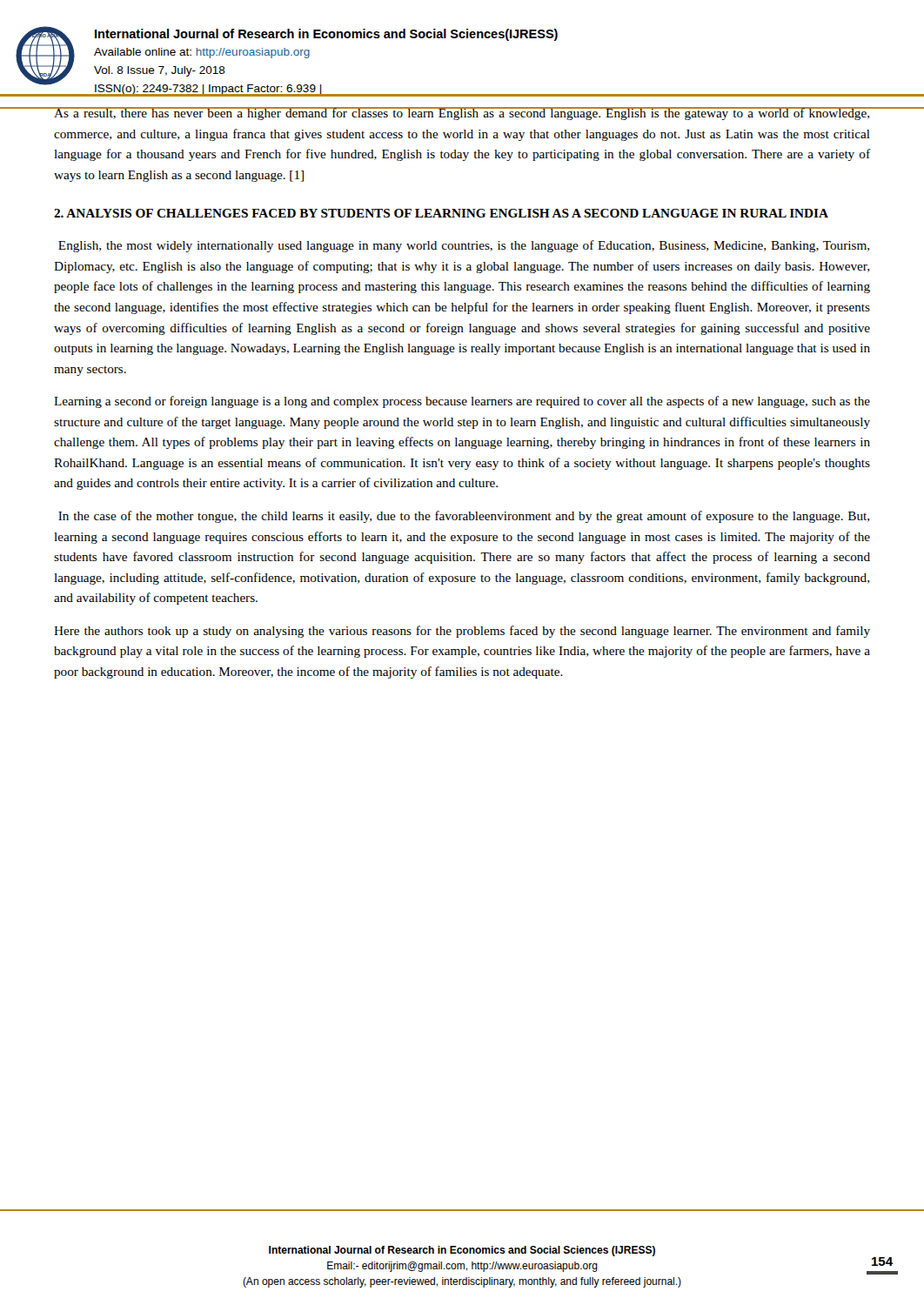Select the text block containing "Learning a second or foreign language is"
This screenshot has height=1305, width=924.
click(x=462, y=442)
